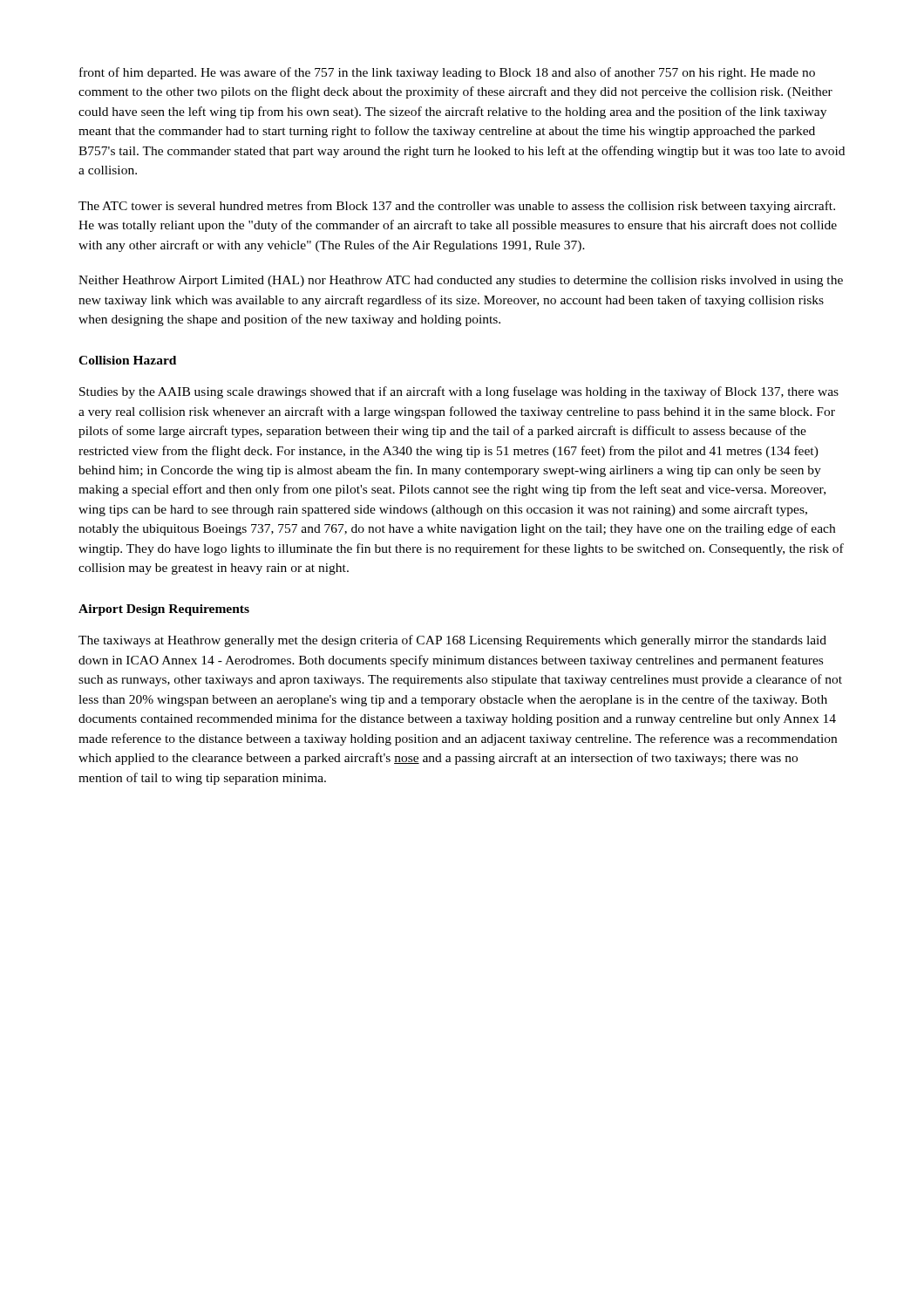Find the block on this page that starts "Studies by the AAIB"
Viewport: 924px width, 1308px height.
click(x=461, y=479)
